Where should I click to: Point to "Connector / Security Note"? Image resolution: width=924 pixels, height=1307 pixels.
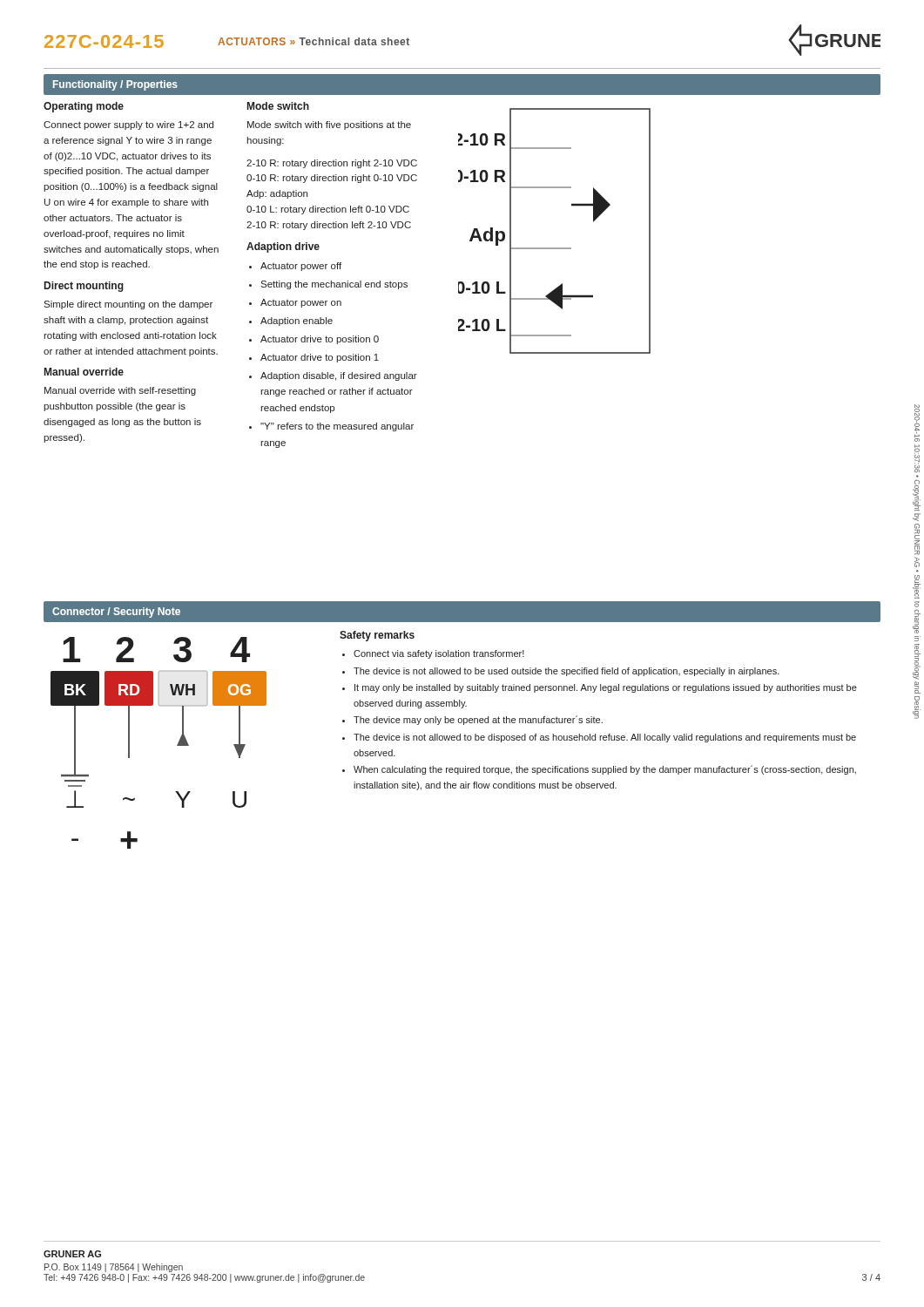pyautogui.click(x=462, y=612)
